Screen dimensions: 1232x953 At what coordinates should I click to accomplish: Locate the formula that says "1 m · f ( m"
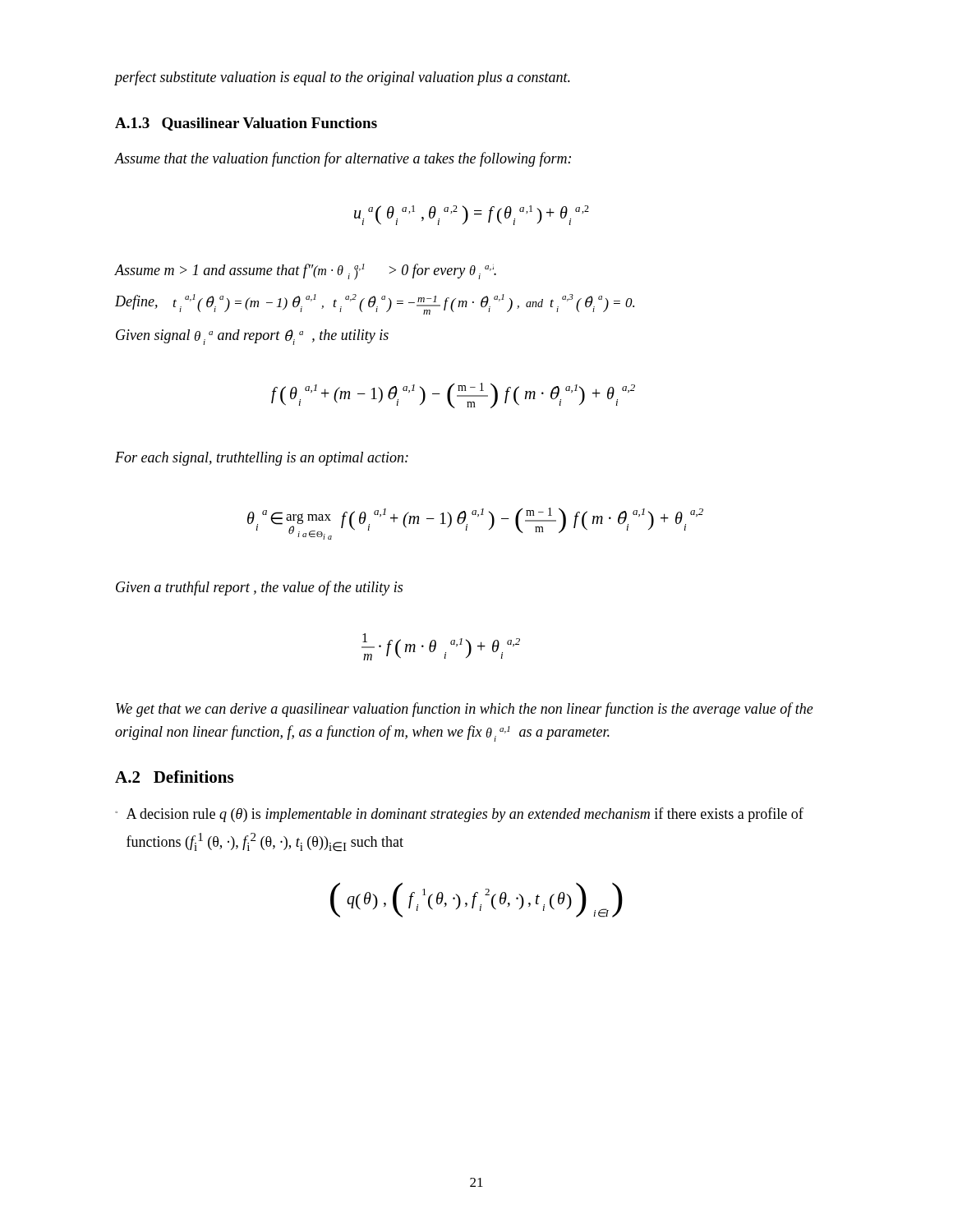(476, 646)
